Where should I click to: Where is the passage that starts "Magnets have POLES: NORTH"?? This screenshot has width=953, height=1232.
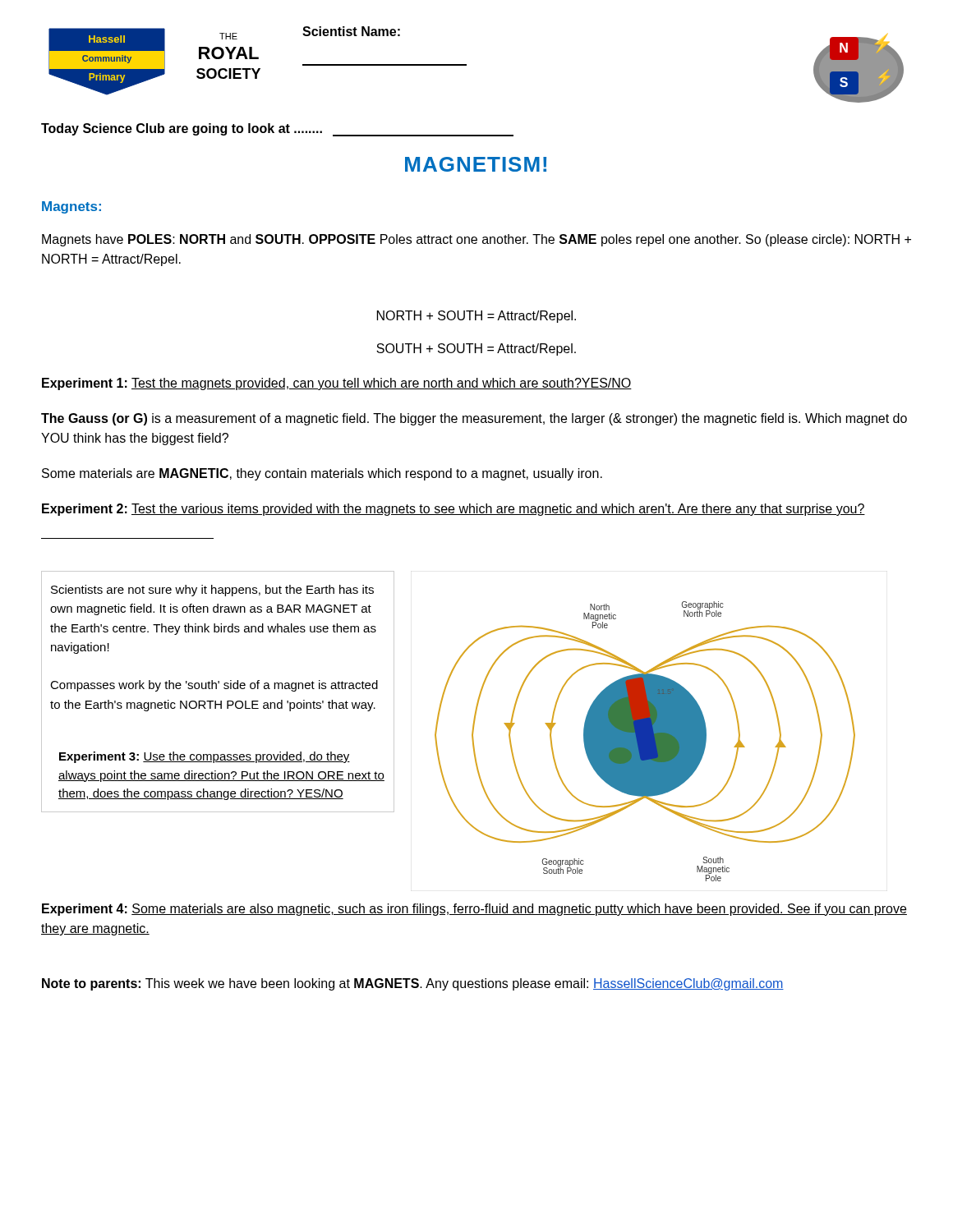coord(476,249)
